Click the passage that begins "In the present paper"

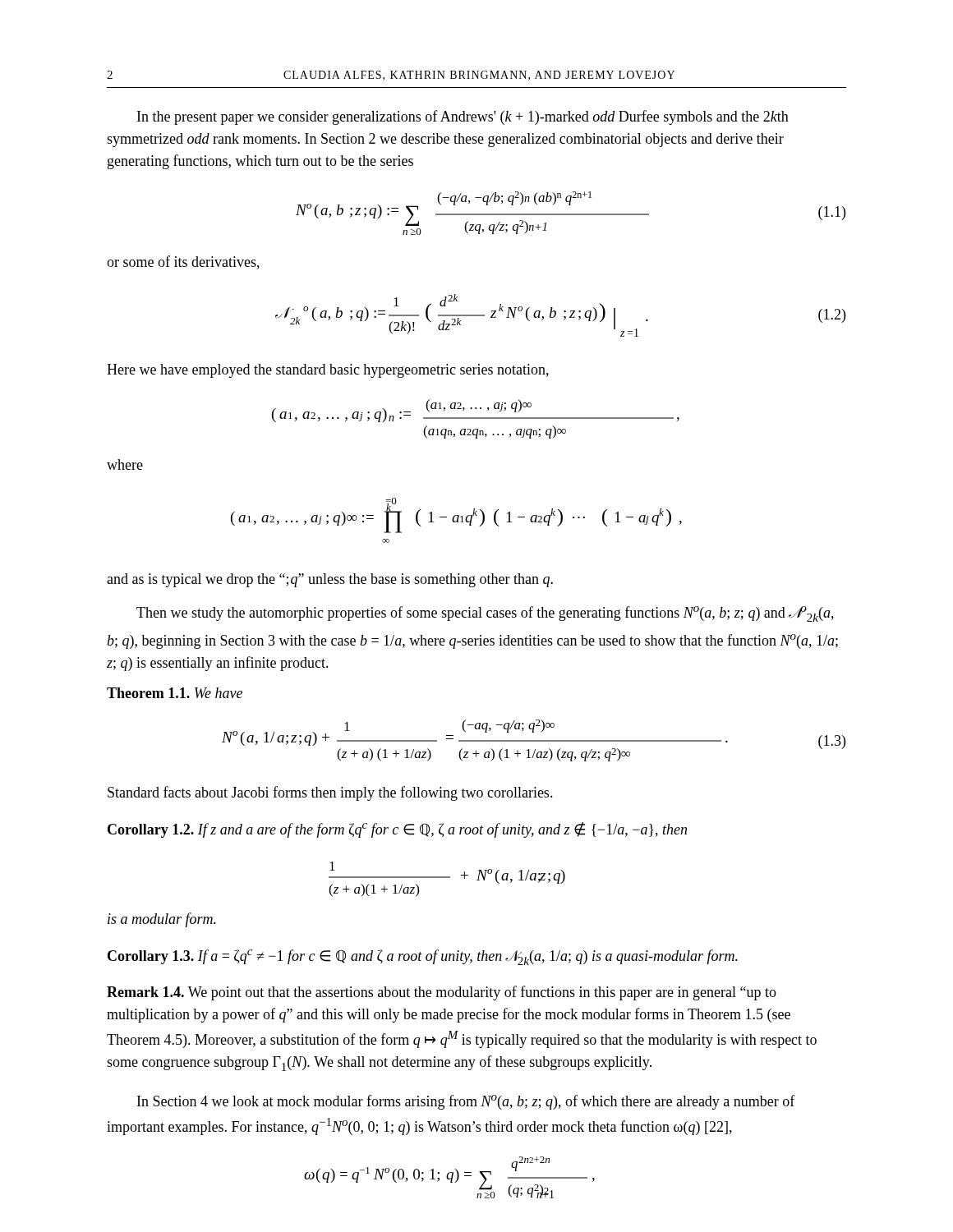pyautogui.click(x=476, y=139)
